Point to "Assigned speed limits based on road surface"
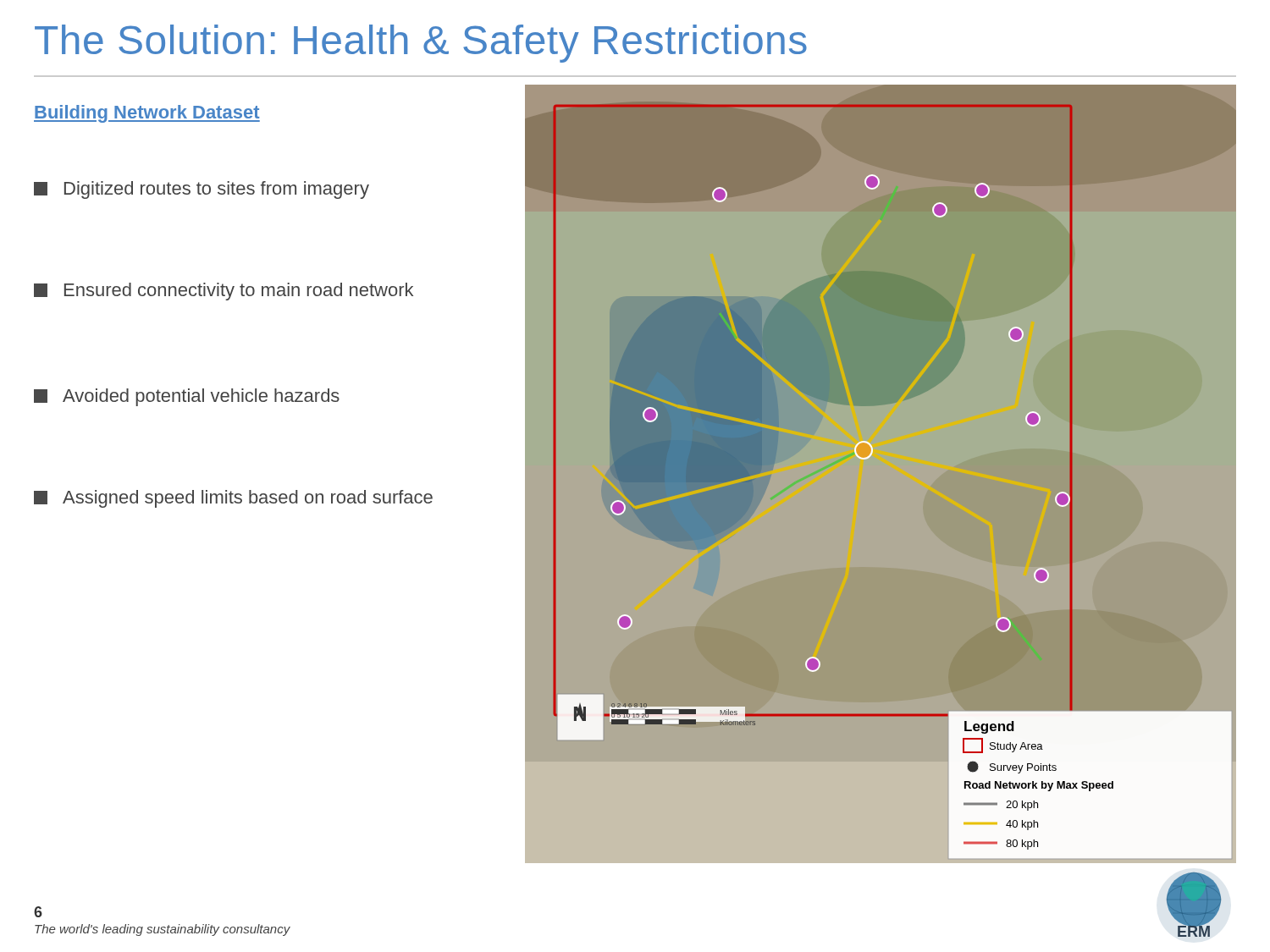Viewport: 1270px width, 952px height. pyautogui.click(x=234, y=498)
